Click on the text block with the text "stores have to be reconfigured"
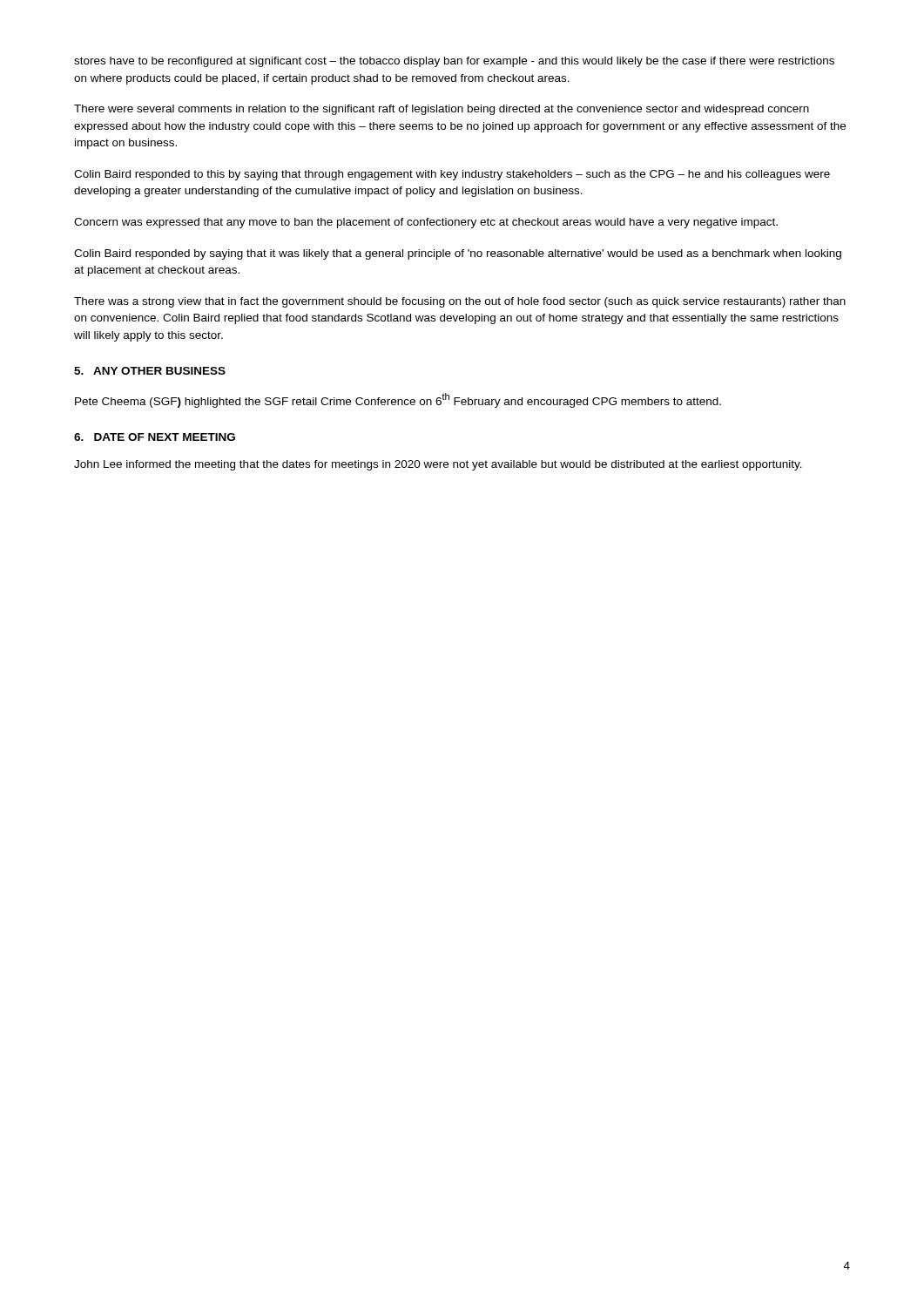The height and width of the screenshot is (1307, 924). [x=454, y=69]
